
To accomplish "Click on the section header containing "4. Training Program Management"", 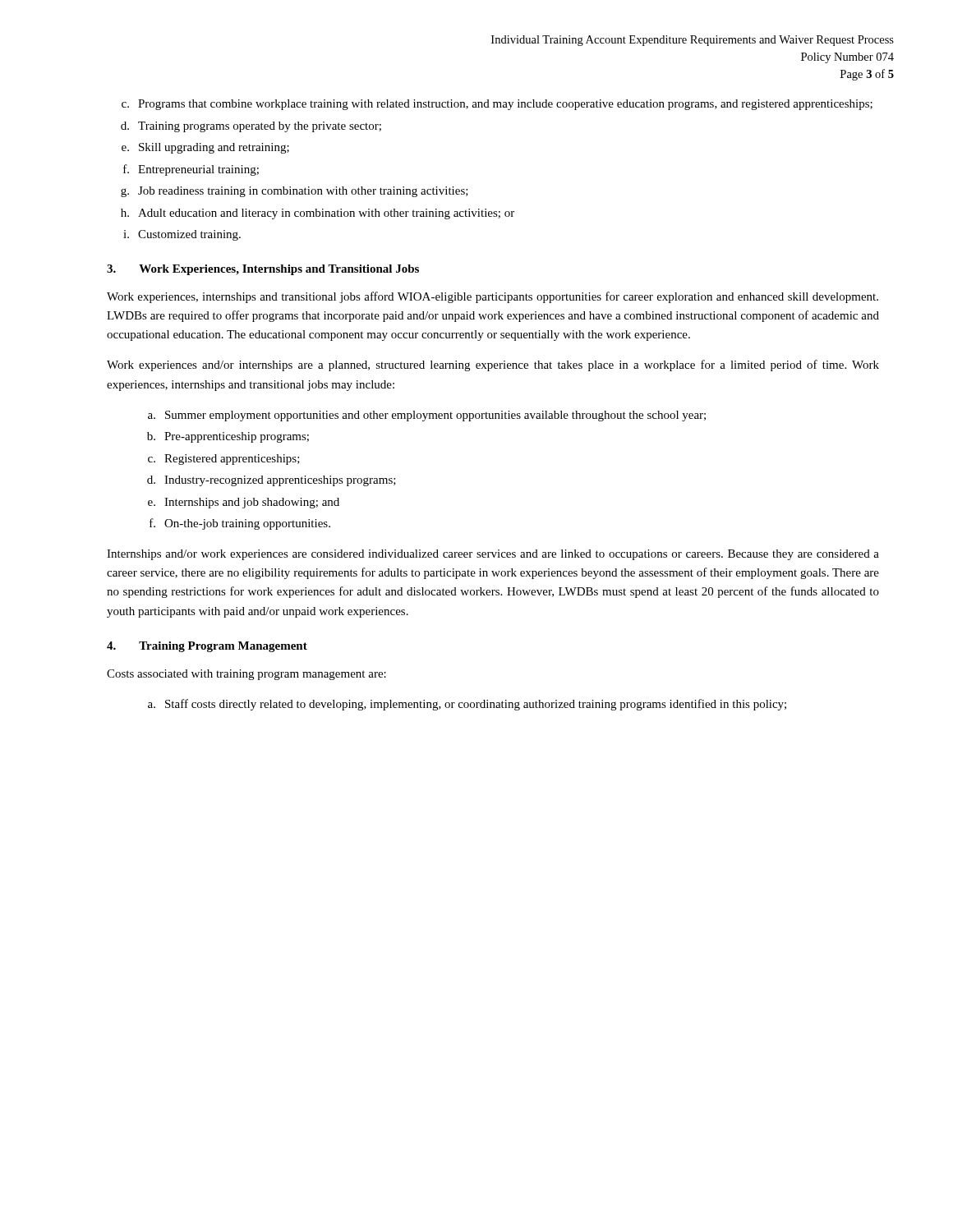I will click(207, 645).
